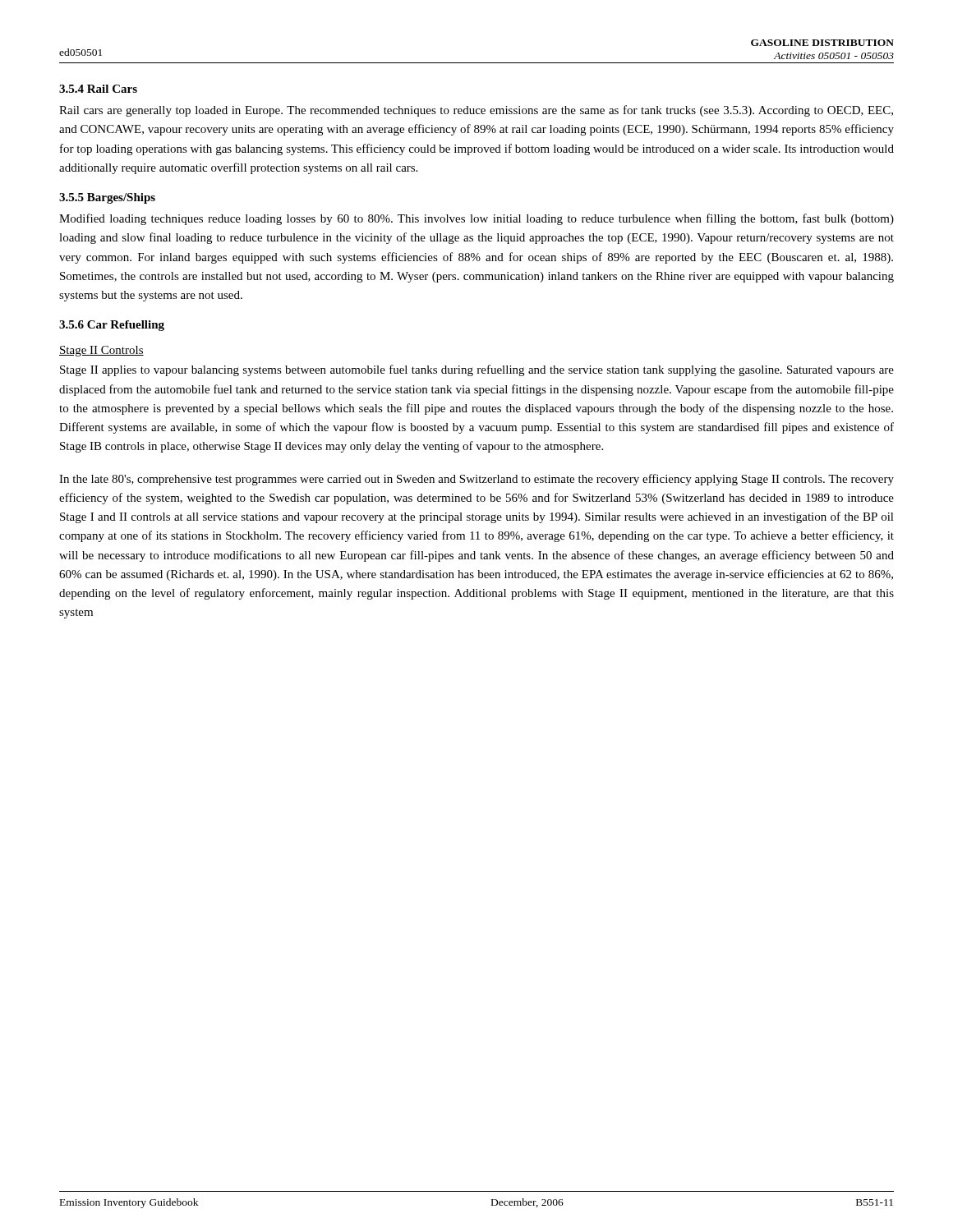The width and height of the screenshot is (953, 1232).
Task: Select the section header containing "3.5.5 Barges/Ships"
Action: [x=107, y=197]
